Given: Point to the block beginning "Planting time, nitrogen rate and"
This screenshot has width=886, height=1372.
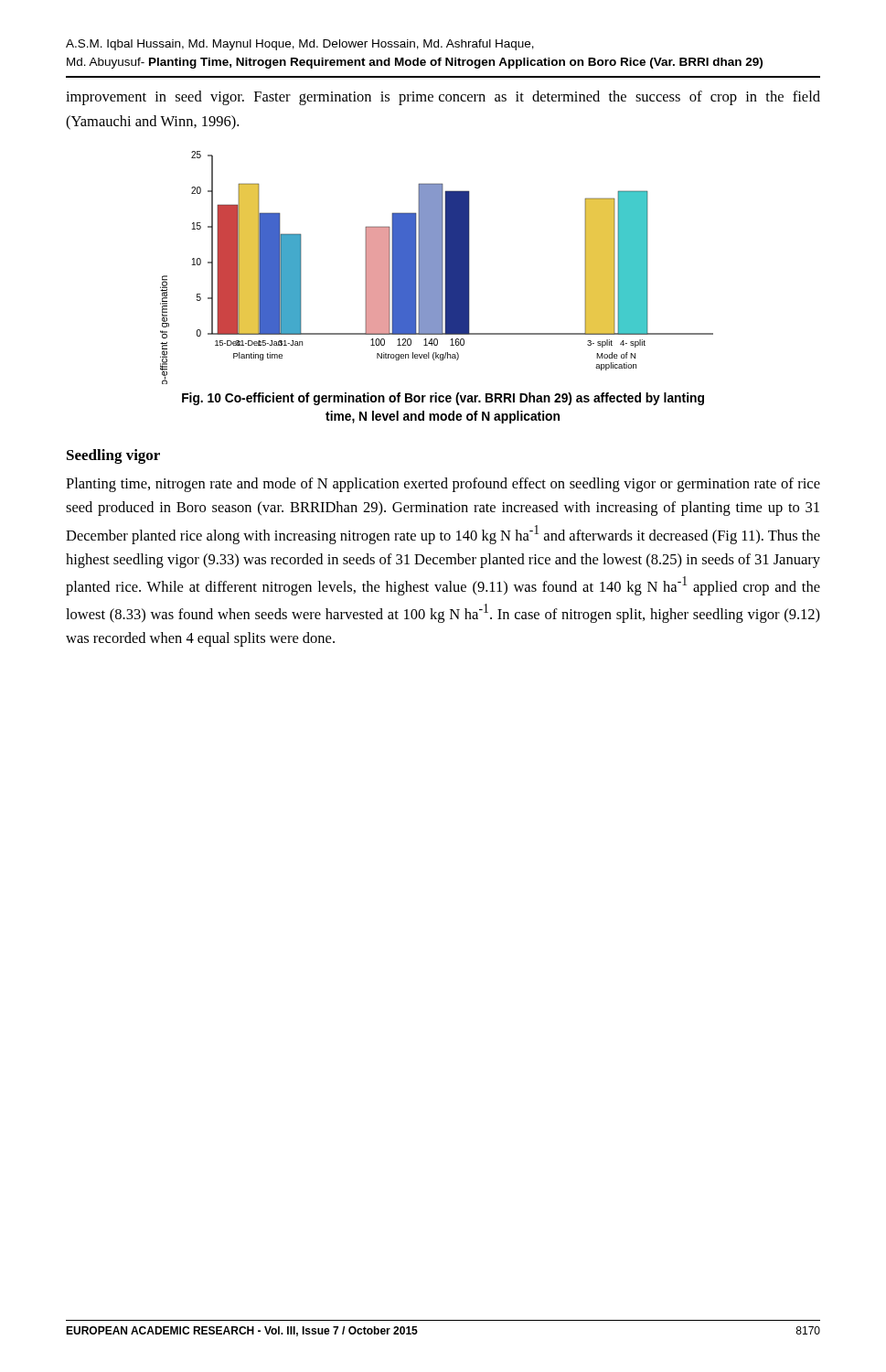Looking at the screenshot, I should click(443, 561).
